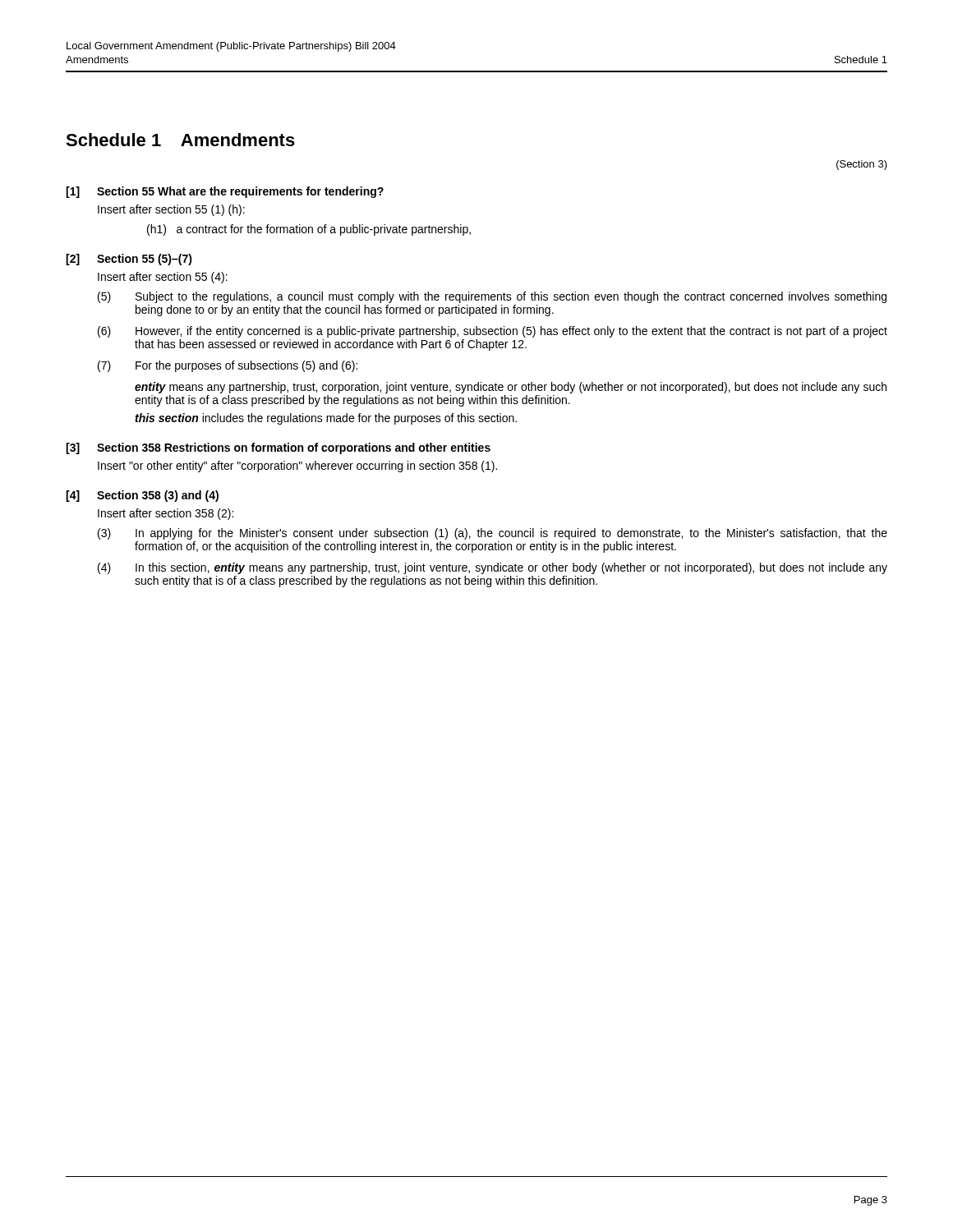Select the block starting "Insert "or other entity" after "corporation" wherever occurring"
The height and width of the screenshot is (1232, 953).
point(298,466)
